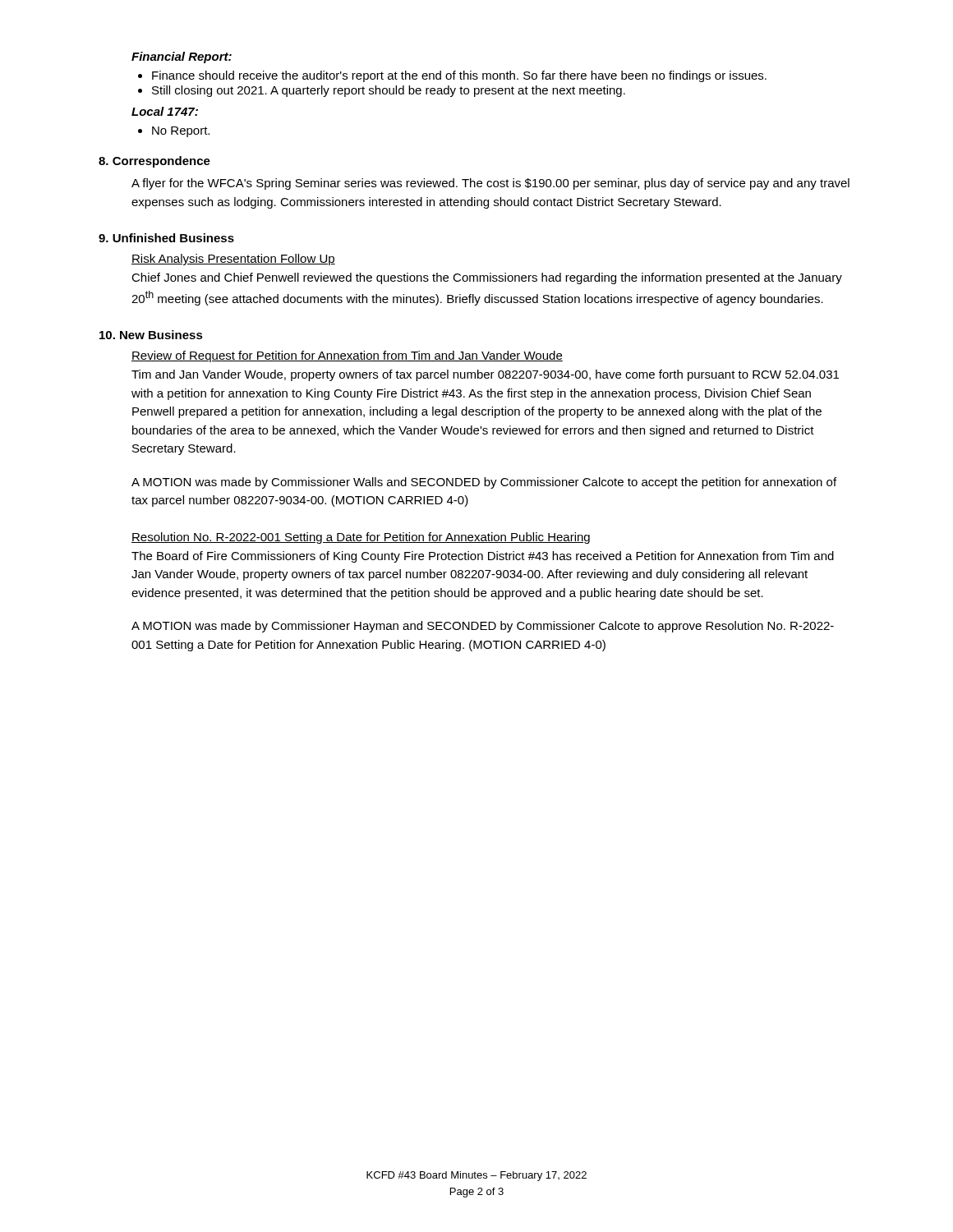
Task: Locate the block of text that opens with "Risk Analysis Presentation"
Action: (x=233, y=259)
